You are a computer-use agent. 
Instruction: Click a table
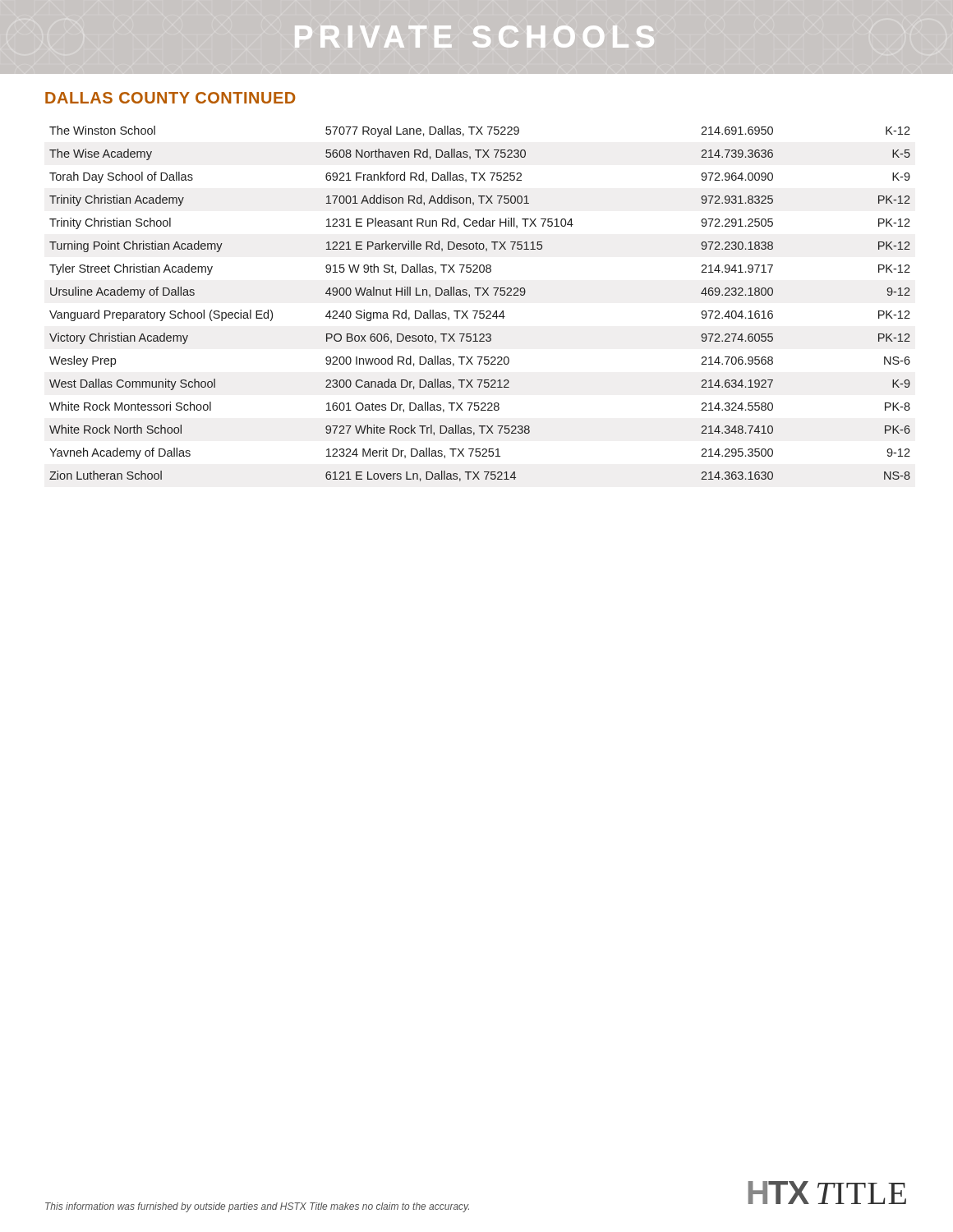click(480, 303)
